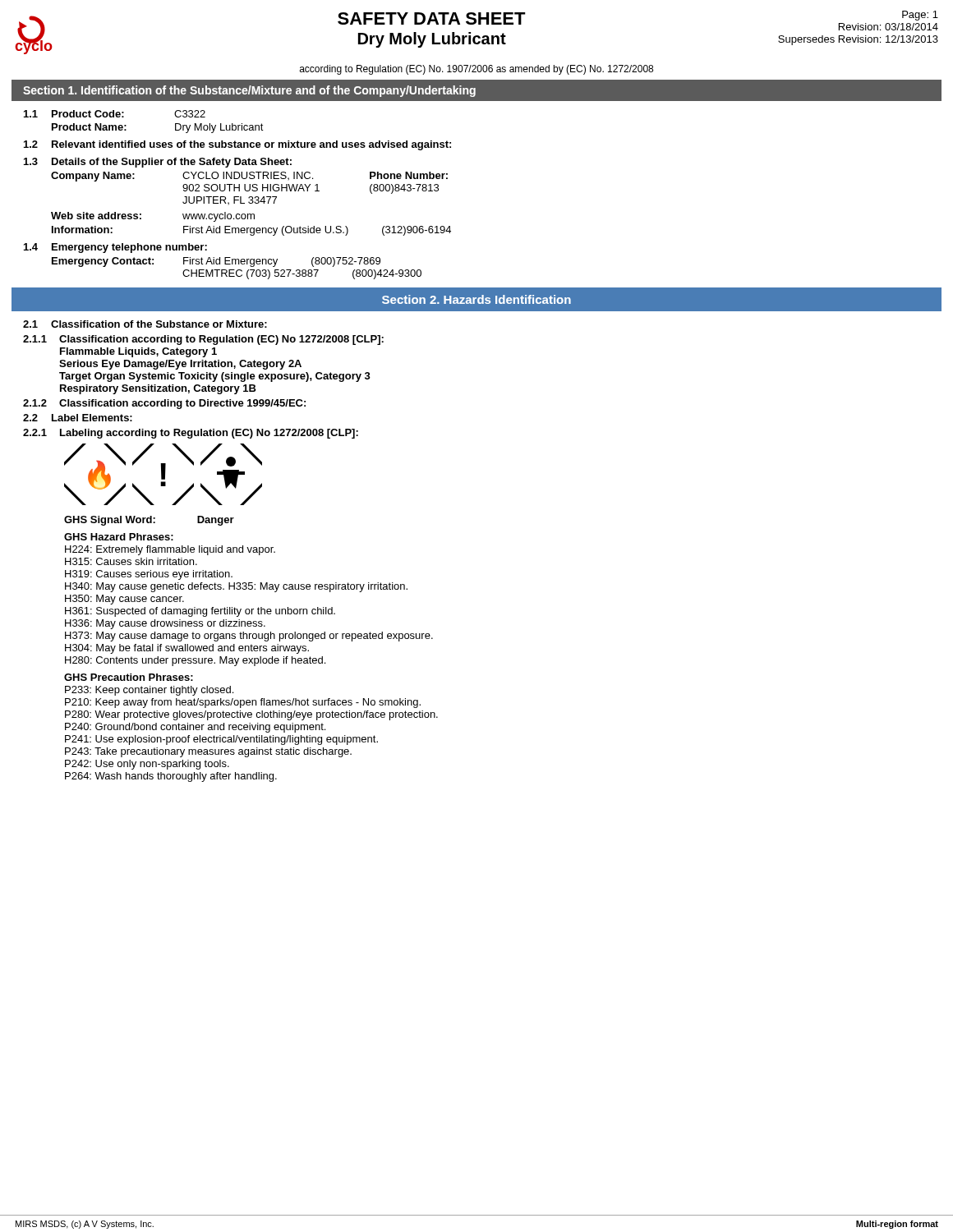The height and width of the screenshot is (1232, 953).
Task: Select the section header with the text "Section 1. Identification"
Action: pyautogui.click(x=250, y=90)
